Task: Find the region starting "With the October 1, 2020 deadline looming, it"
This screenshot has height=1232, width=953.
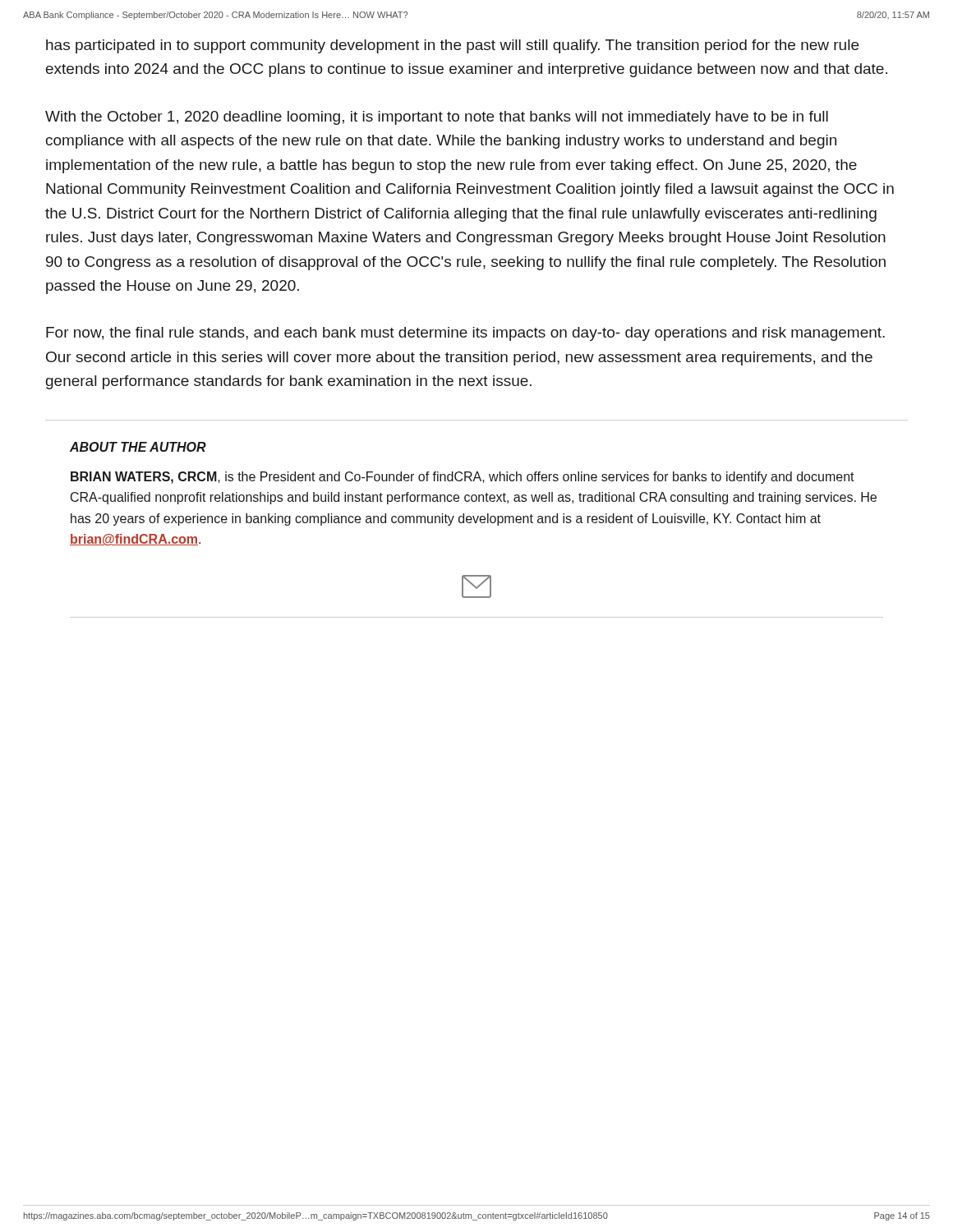Action: coord(470,201)
